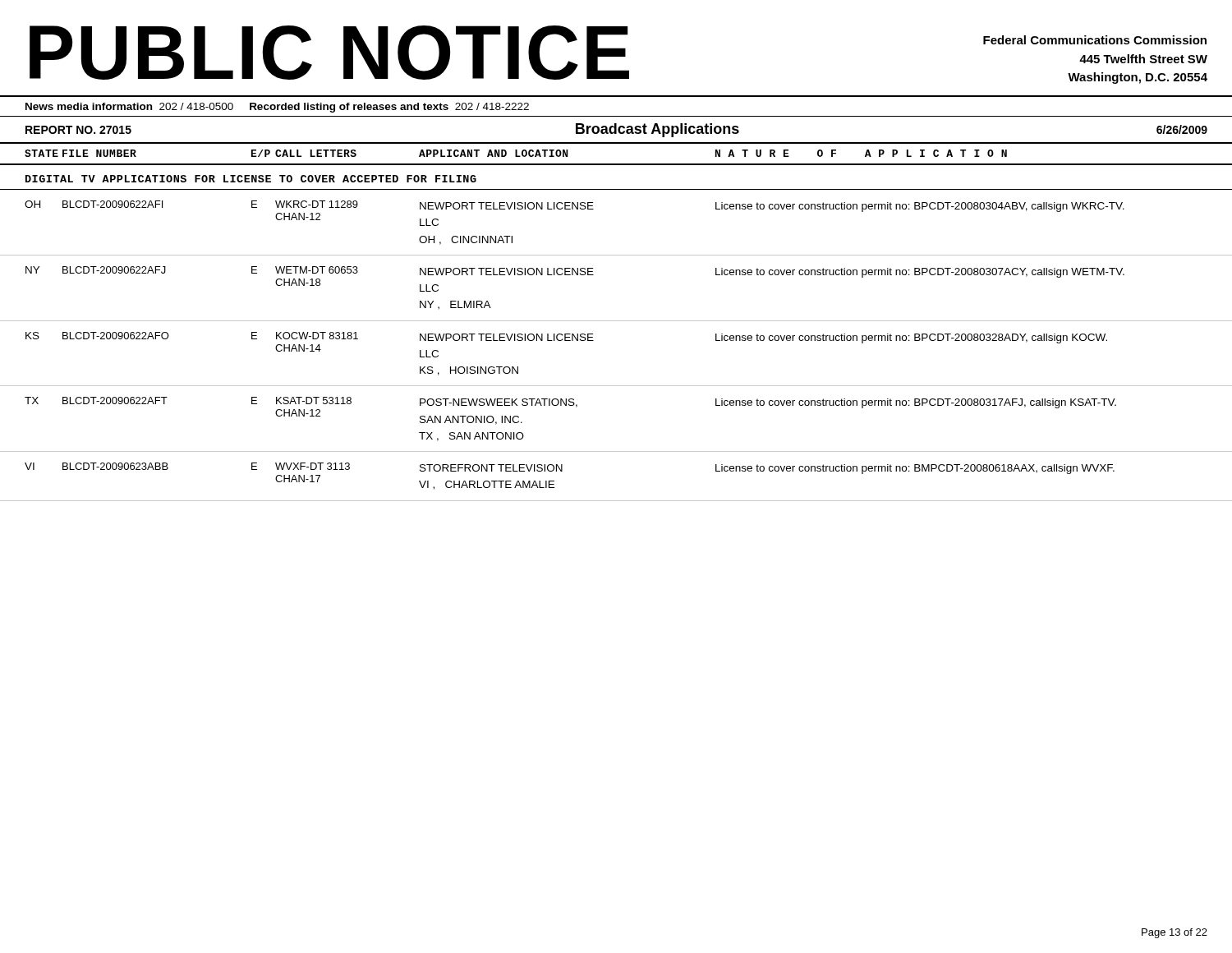The image size is (1232, 953).
Task: Click where it says "PUBLIC NOTICE"
Action: (329, 53)
